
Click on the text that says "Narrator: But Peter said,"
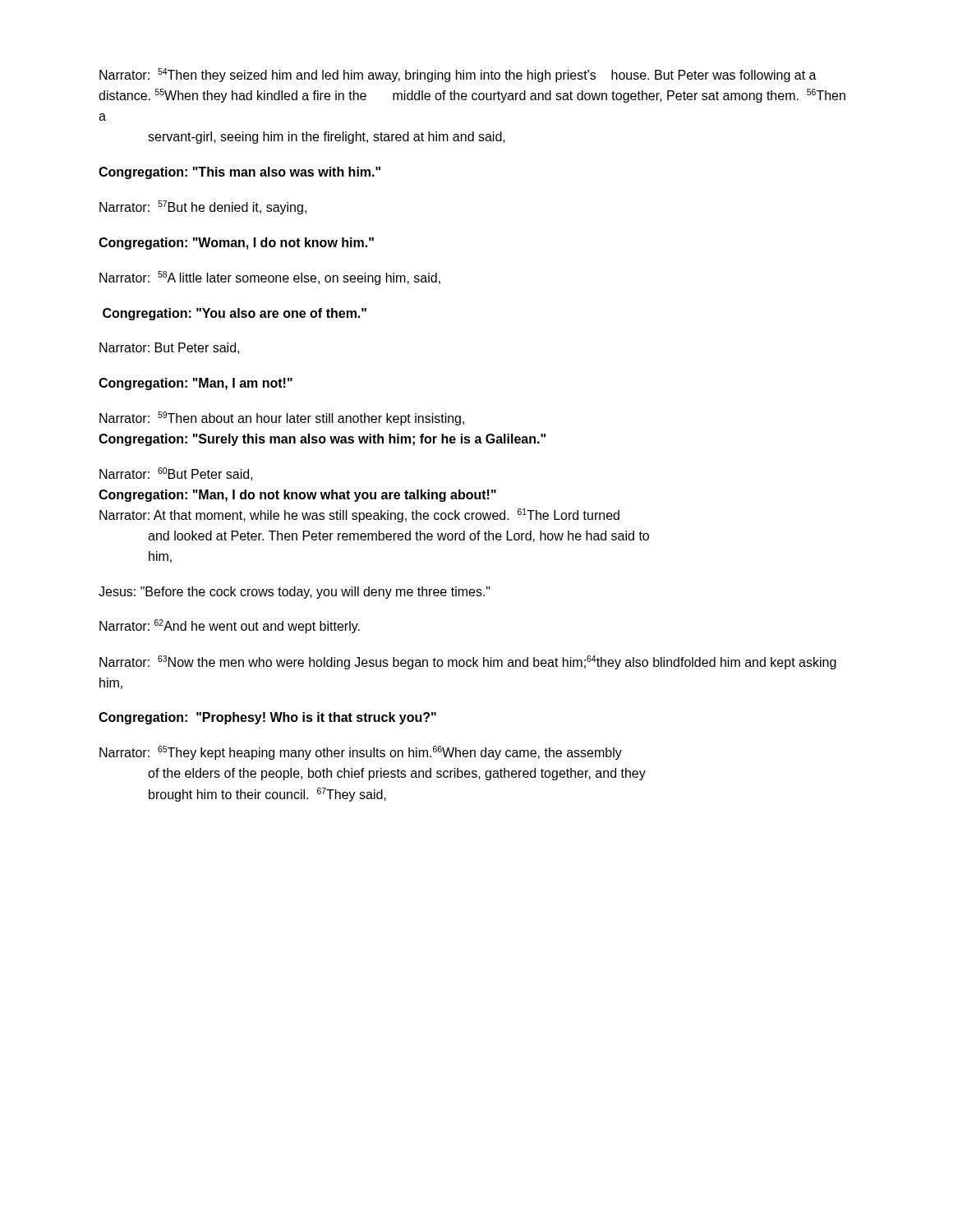point(169,348)
